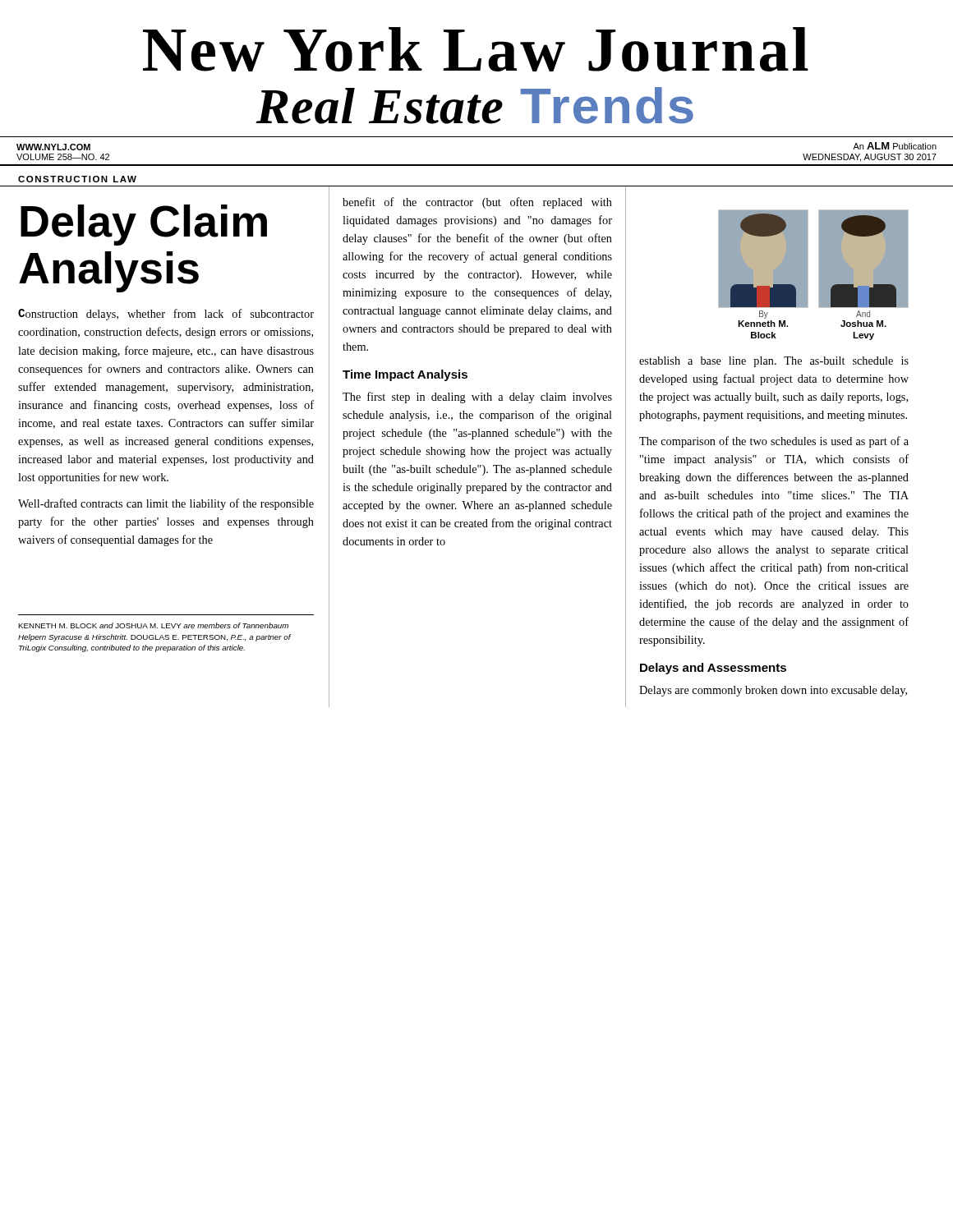
Task: Select the text block starting "CONSTRUCTION LAW"
Action: [x=78, y=179]
